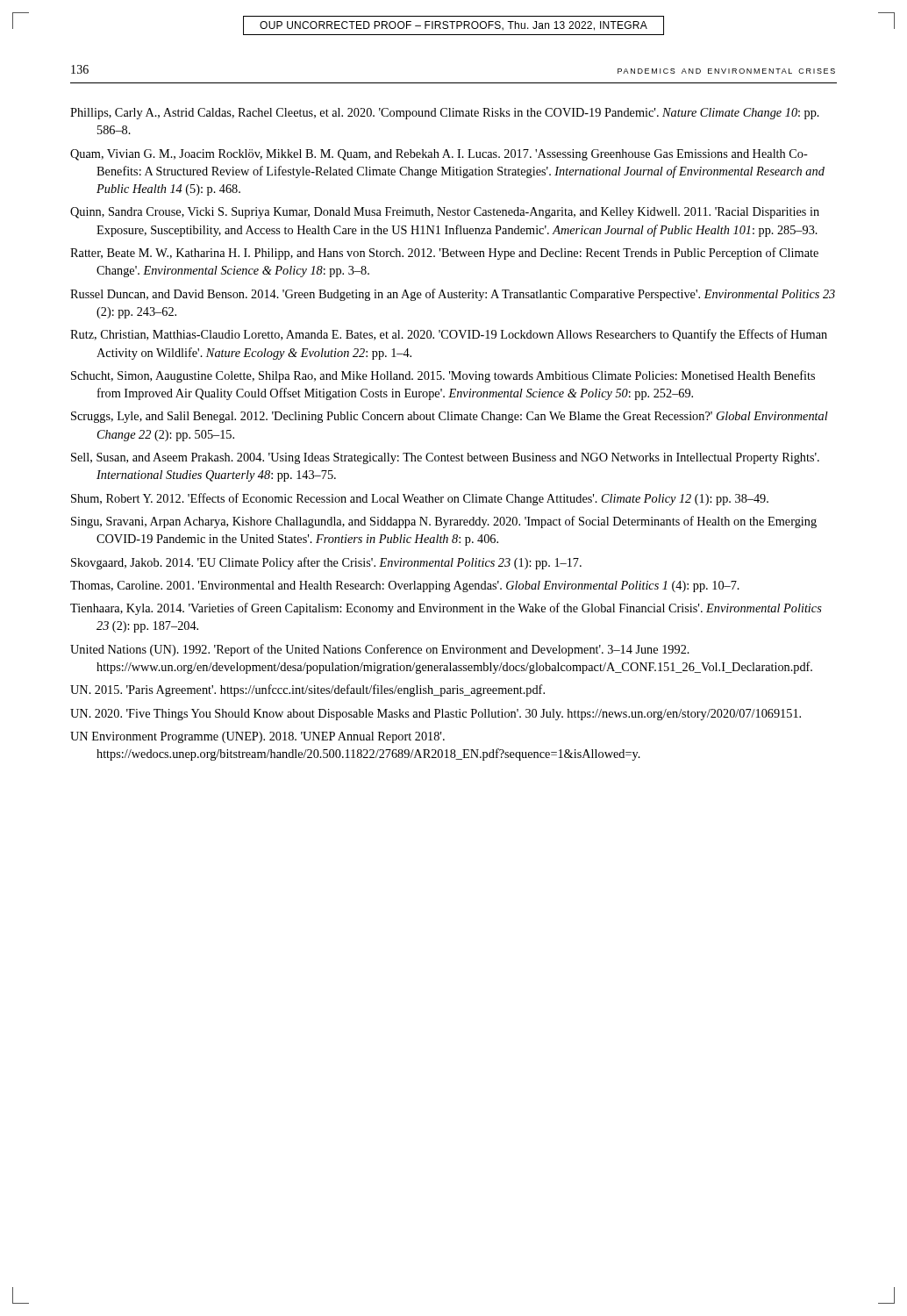
Task: Locate the list item containing "Sell, Susan, and Aseem Prakash."
Action: [x=445, y=466]
